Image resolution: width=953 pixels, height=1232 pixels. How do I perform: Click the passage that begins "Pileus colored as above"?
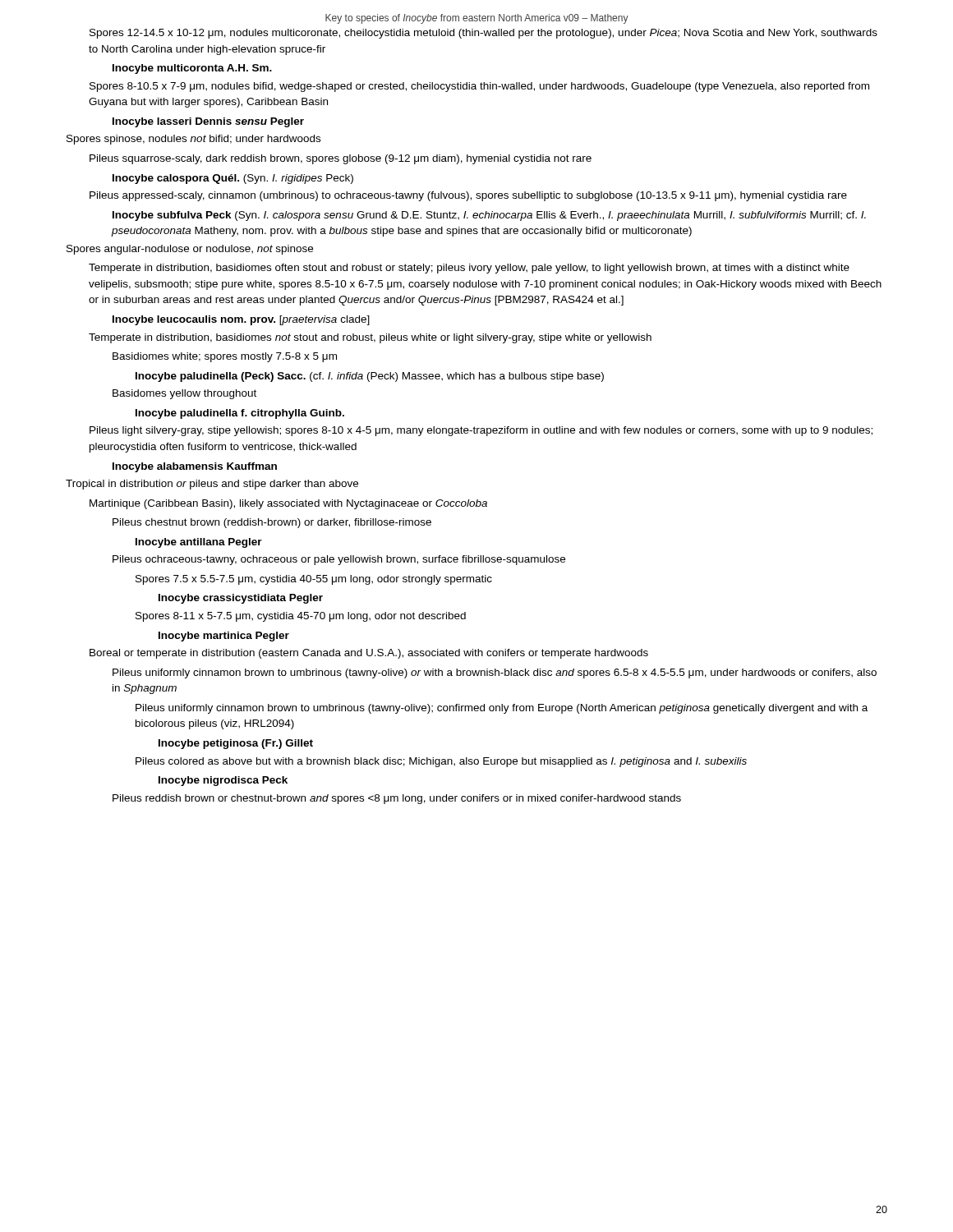[441, 761]
